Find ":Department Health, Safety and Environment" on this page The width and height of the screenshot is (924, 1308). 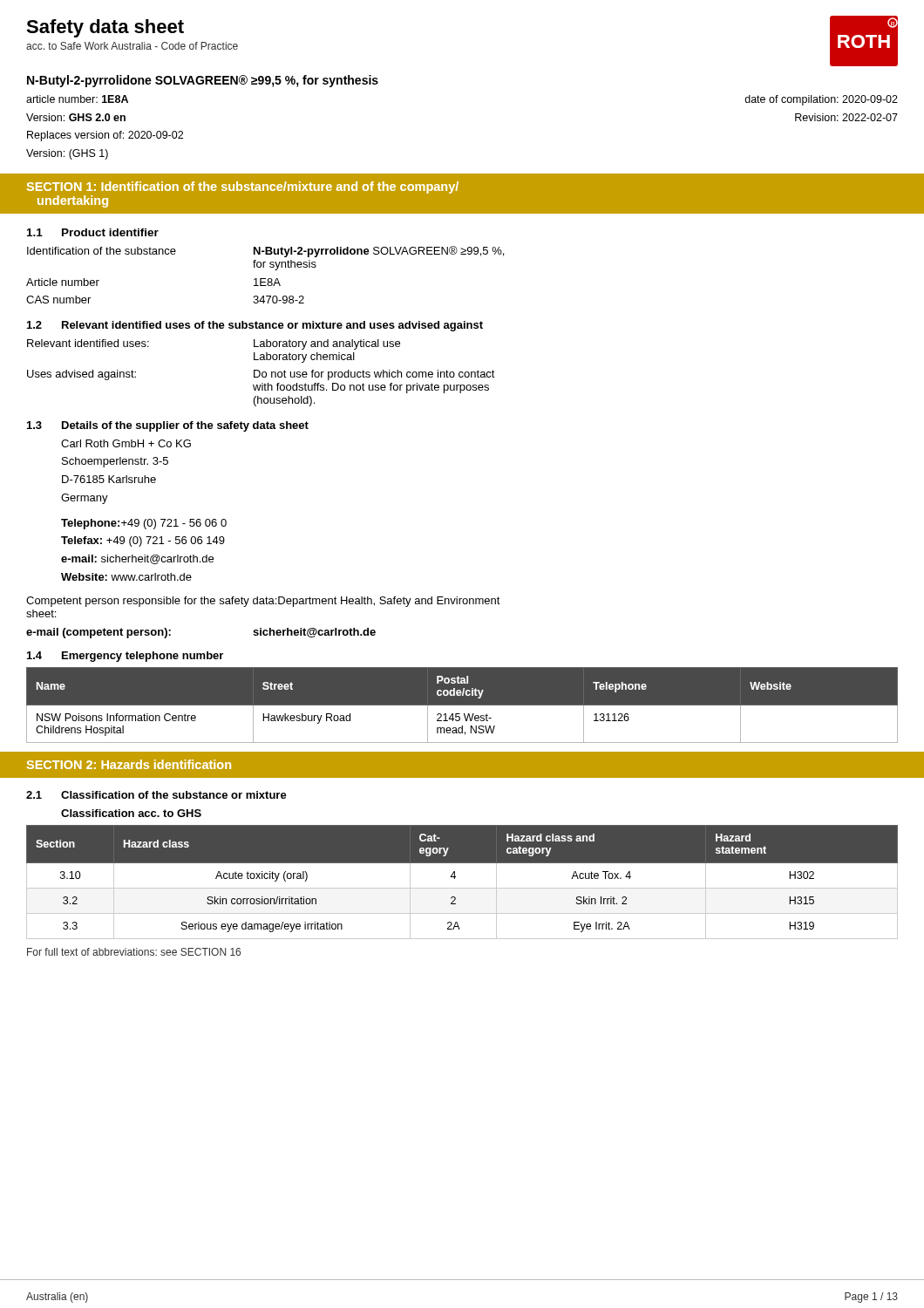(x=387, y=600)
